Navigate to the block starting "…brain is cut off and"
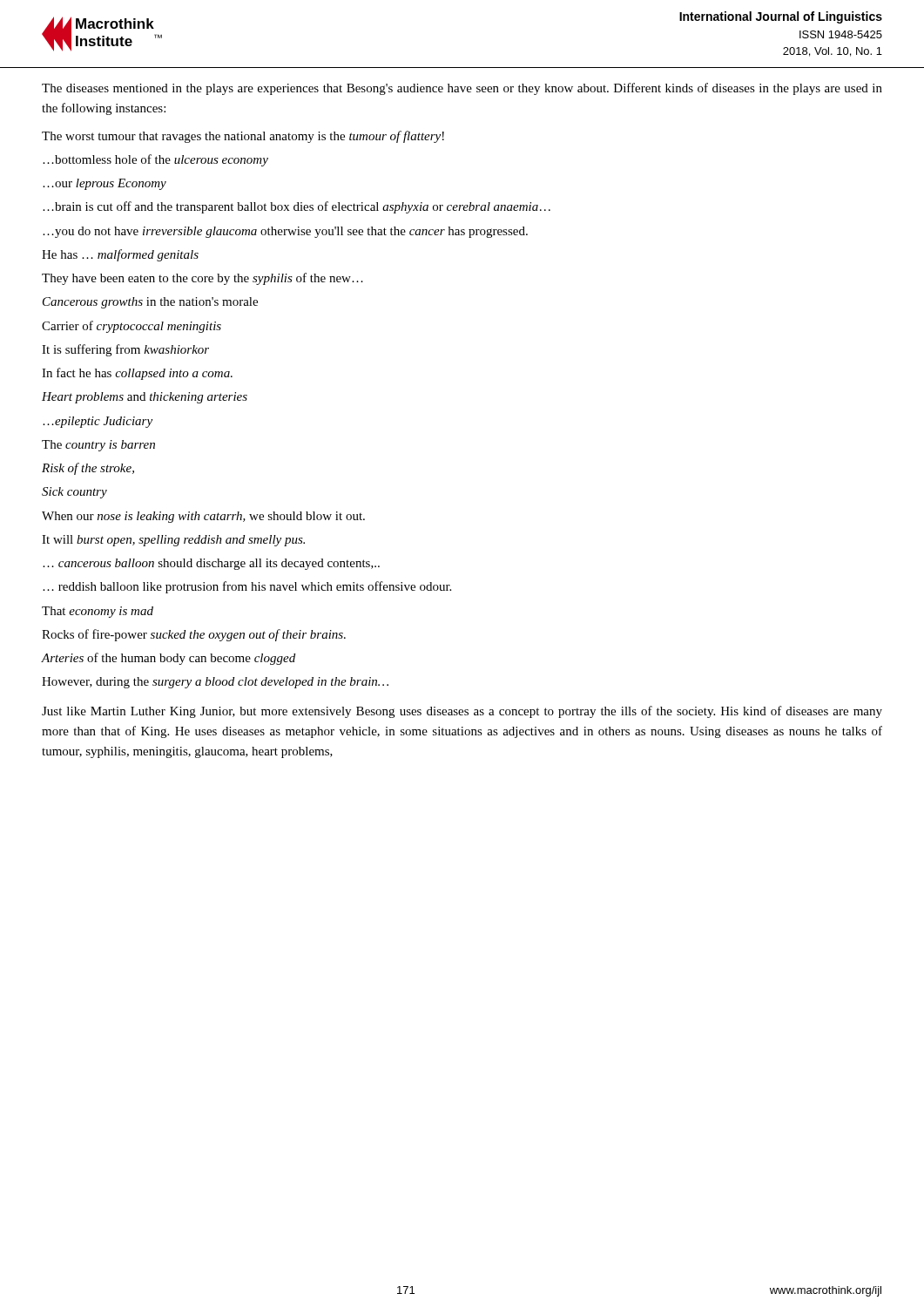 coord(297,207)
